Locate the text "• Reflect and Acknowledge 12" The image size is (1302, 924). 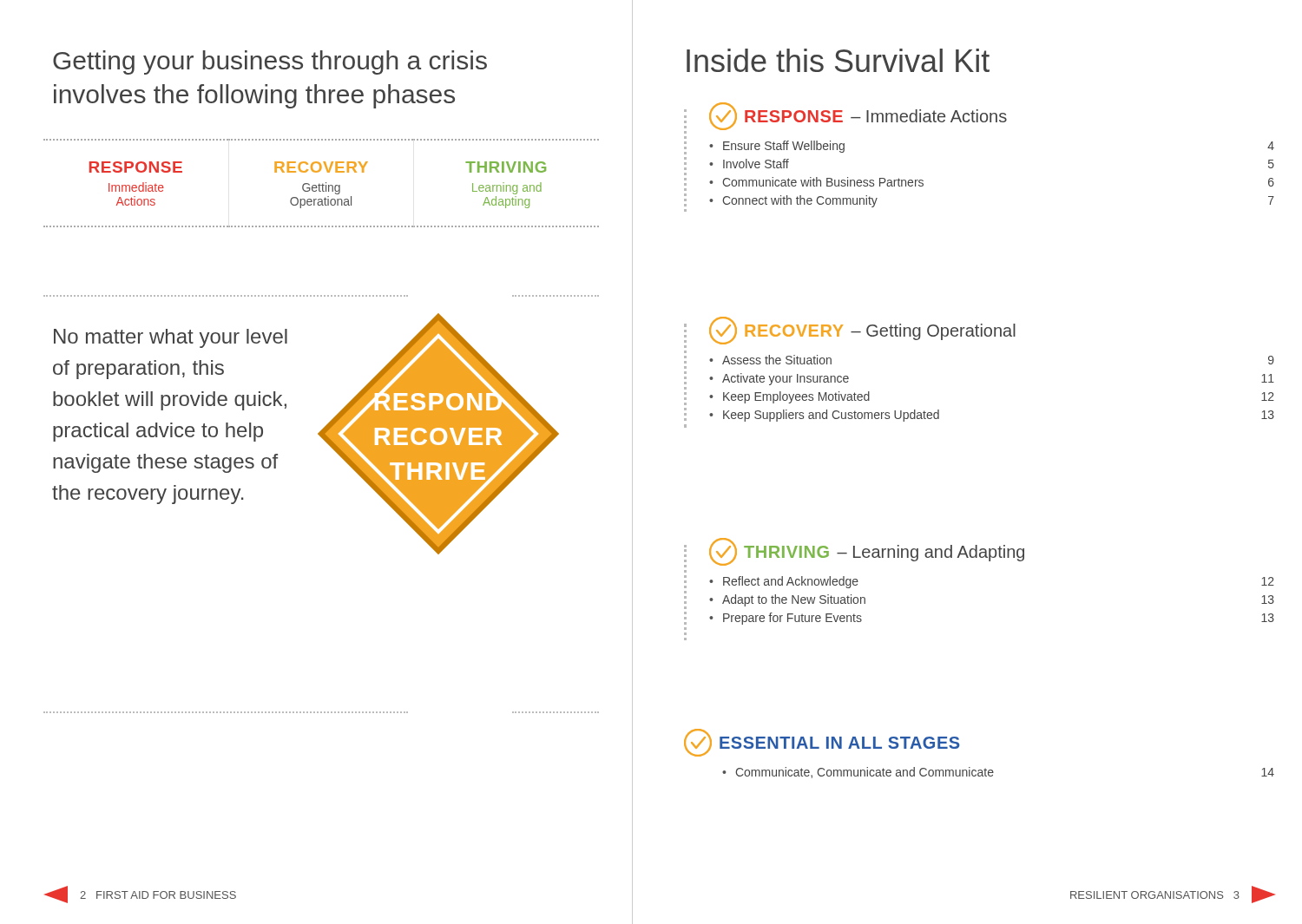point(778,582)
